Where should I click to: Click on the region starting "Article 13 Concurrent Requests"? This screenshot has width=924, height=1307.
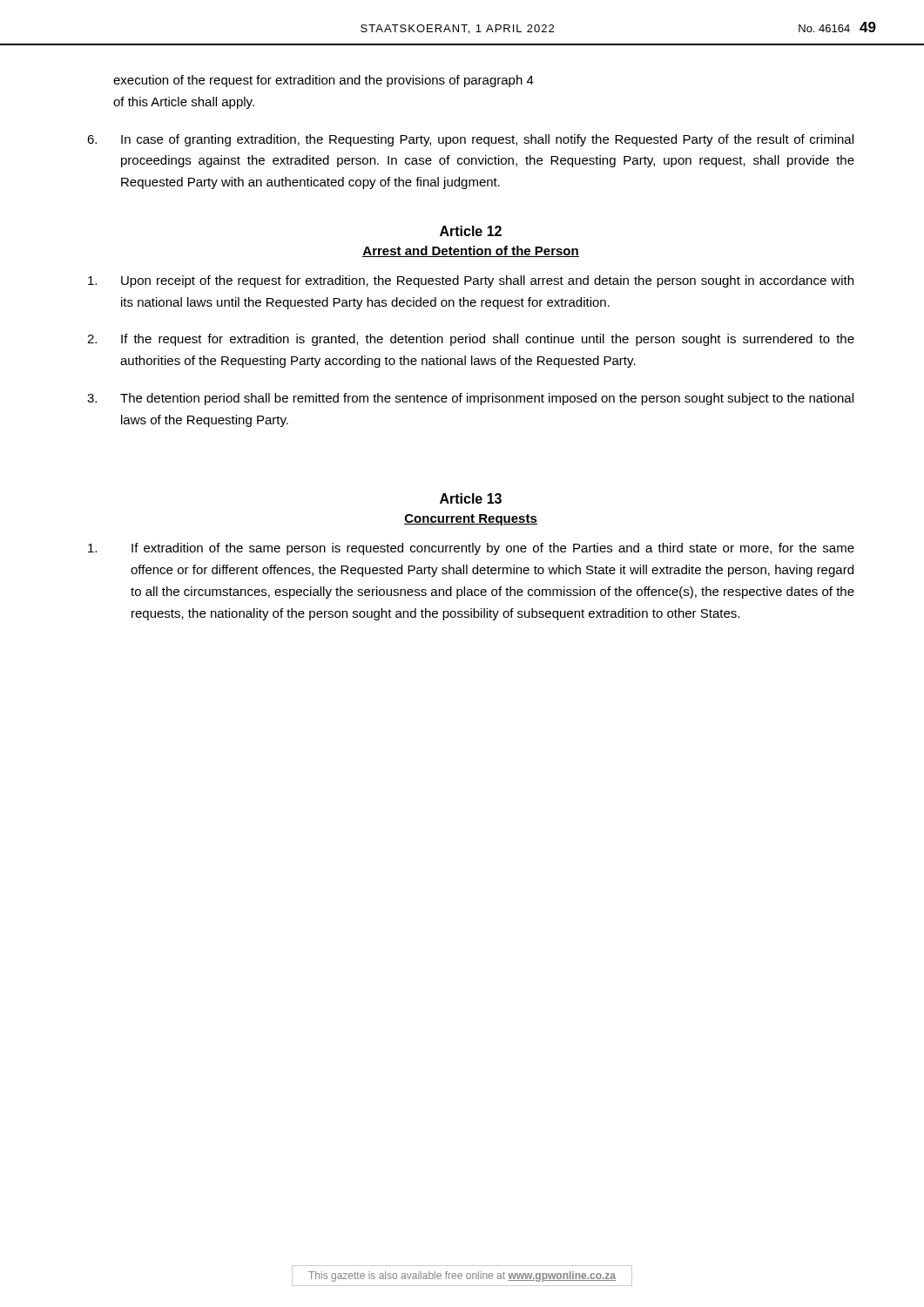pos(471,509)
